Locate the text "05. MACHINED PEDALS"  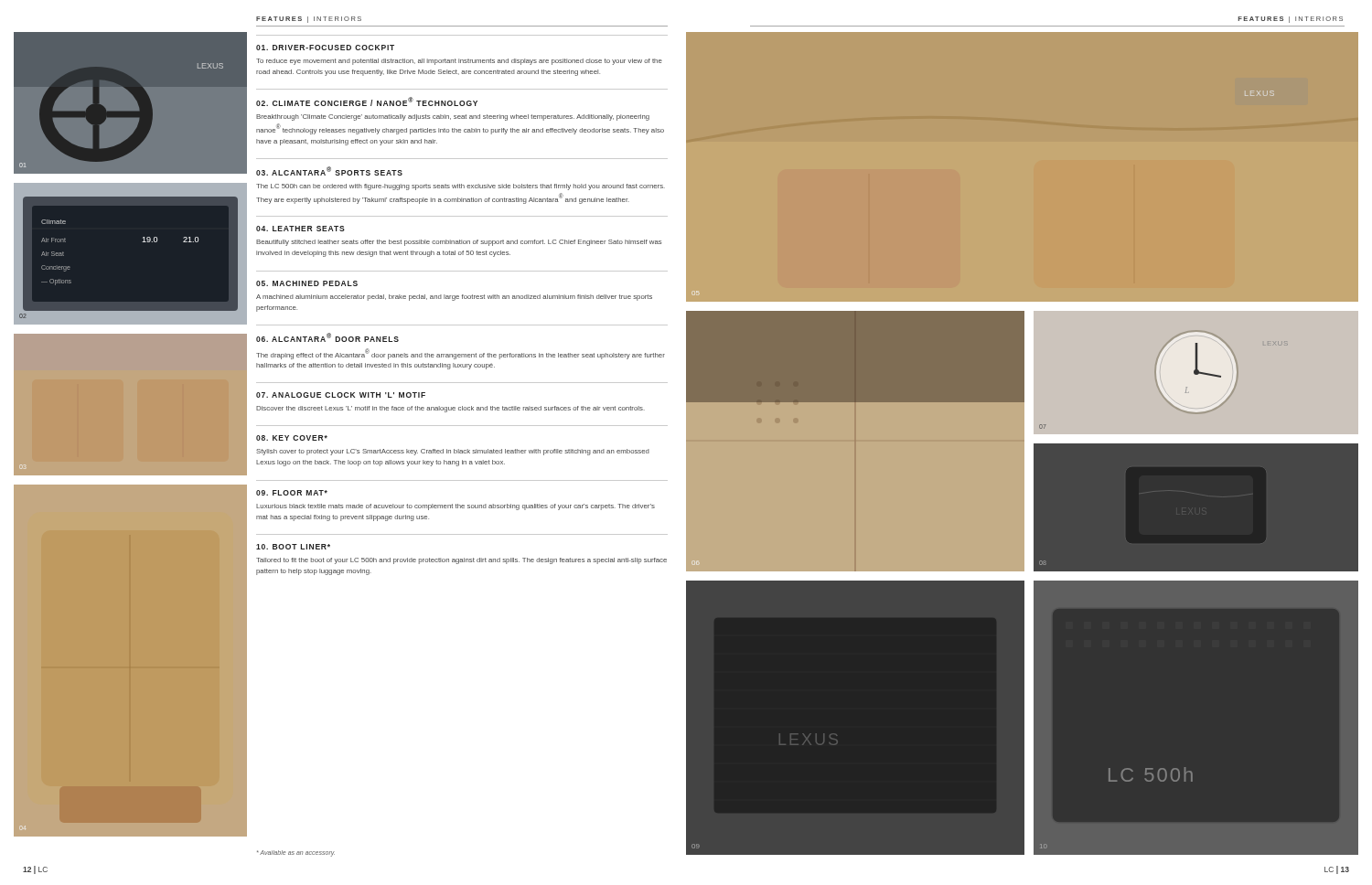pos(307,283)
